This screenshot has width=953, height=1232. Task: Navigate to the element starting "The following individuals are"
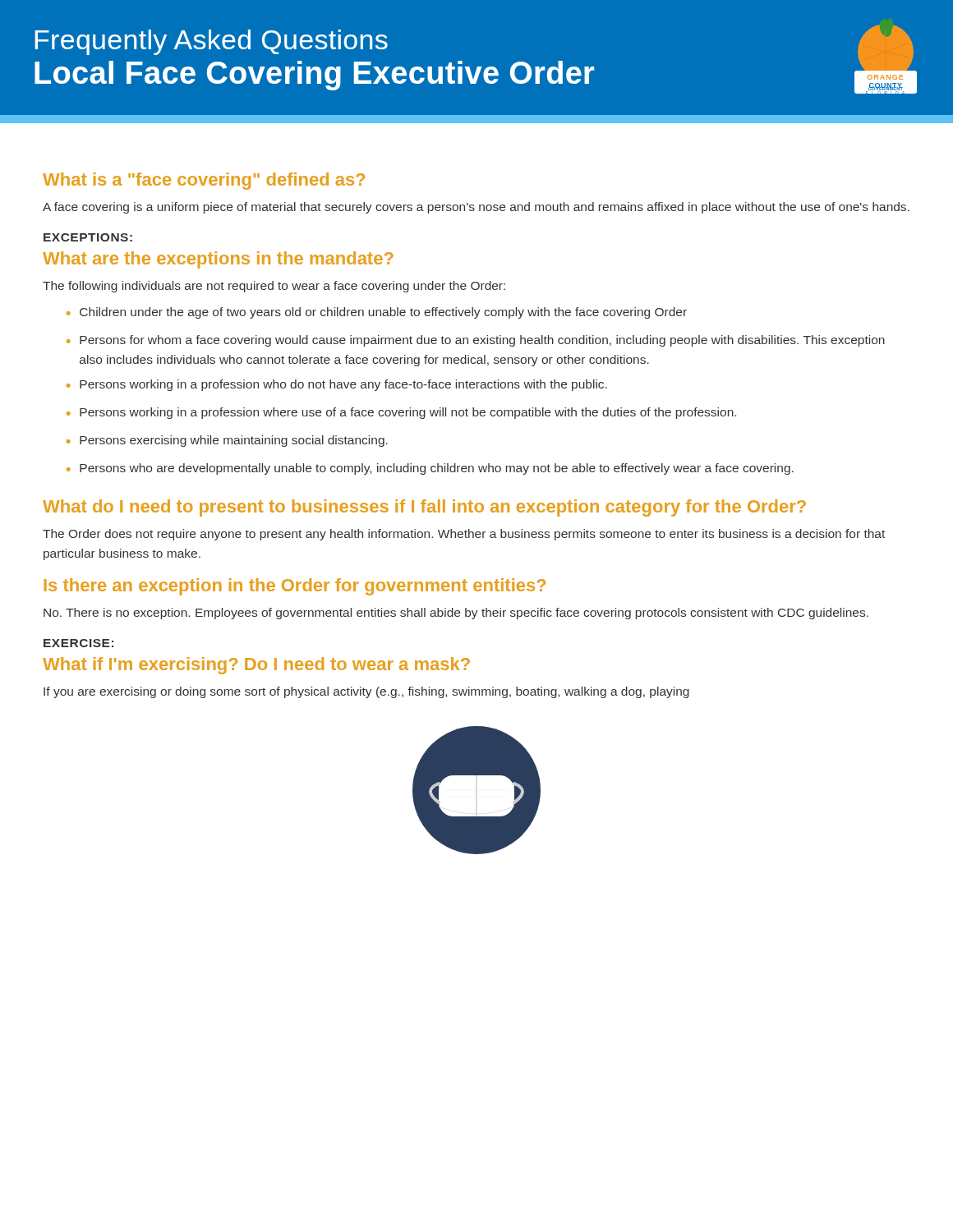(x=275, y=285)
